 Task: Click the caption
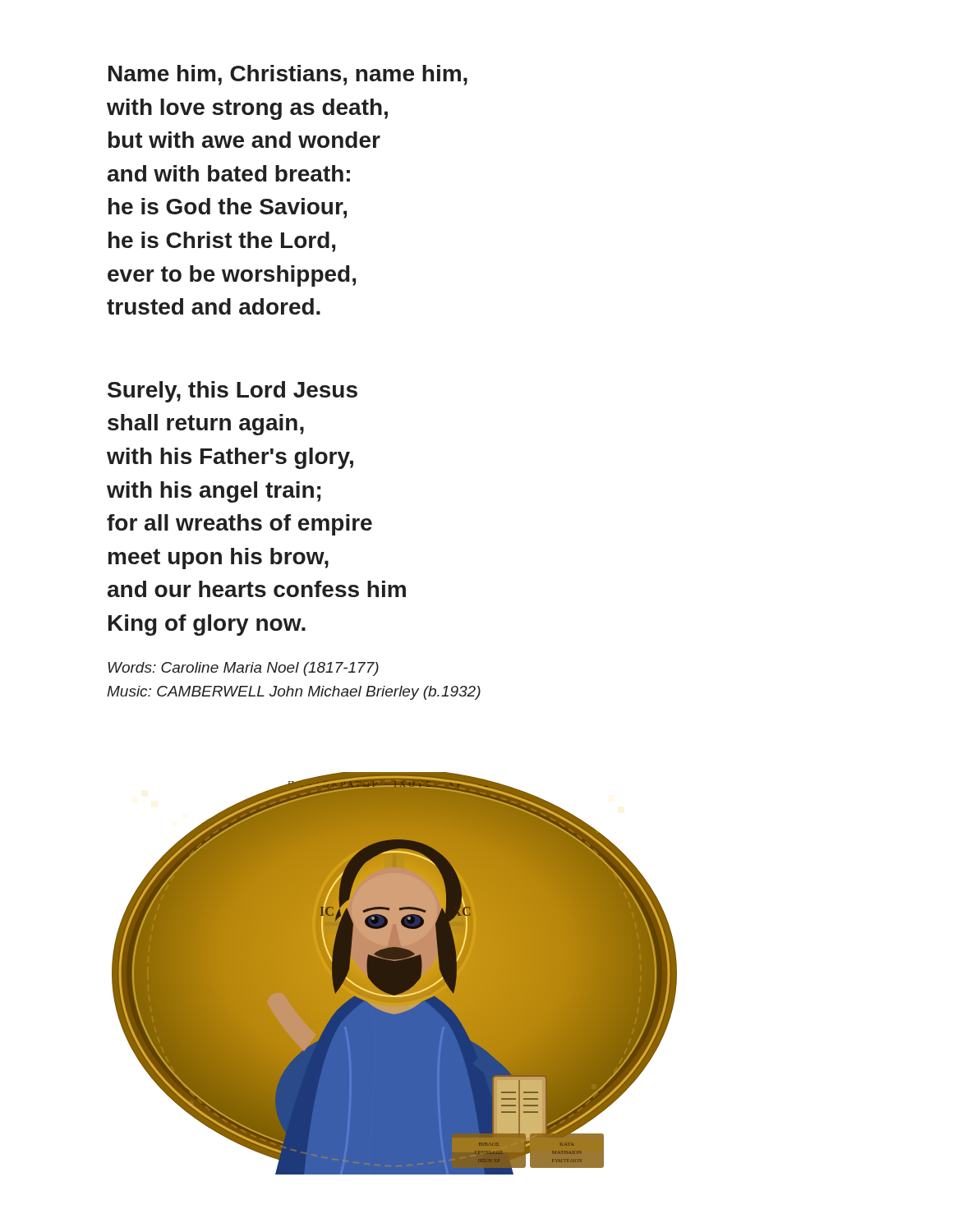click(x=294, y=679)
